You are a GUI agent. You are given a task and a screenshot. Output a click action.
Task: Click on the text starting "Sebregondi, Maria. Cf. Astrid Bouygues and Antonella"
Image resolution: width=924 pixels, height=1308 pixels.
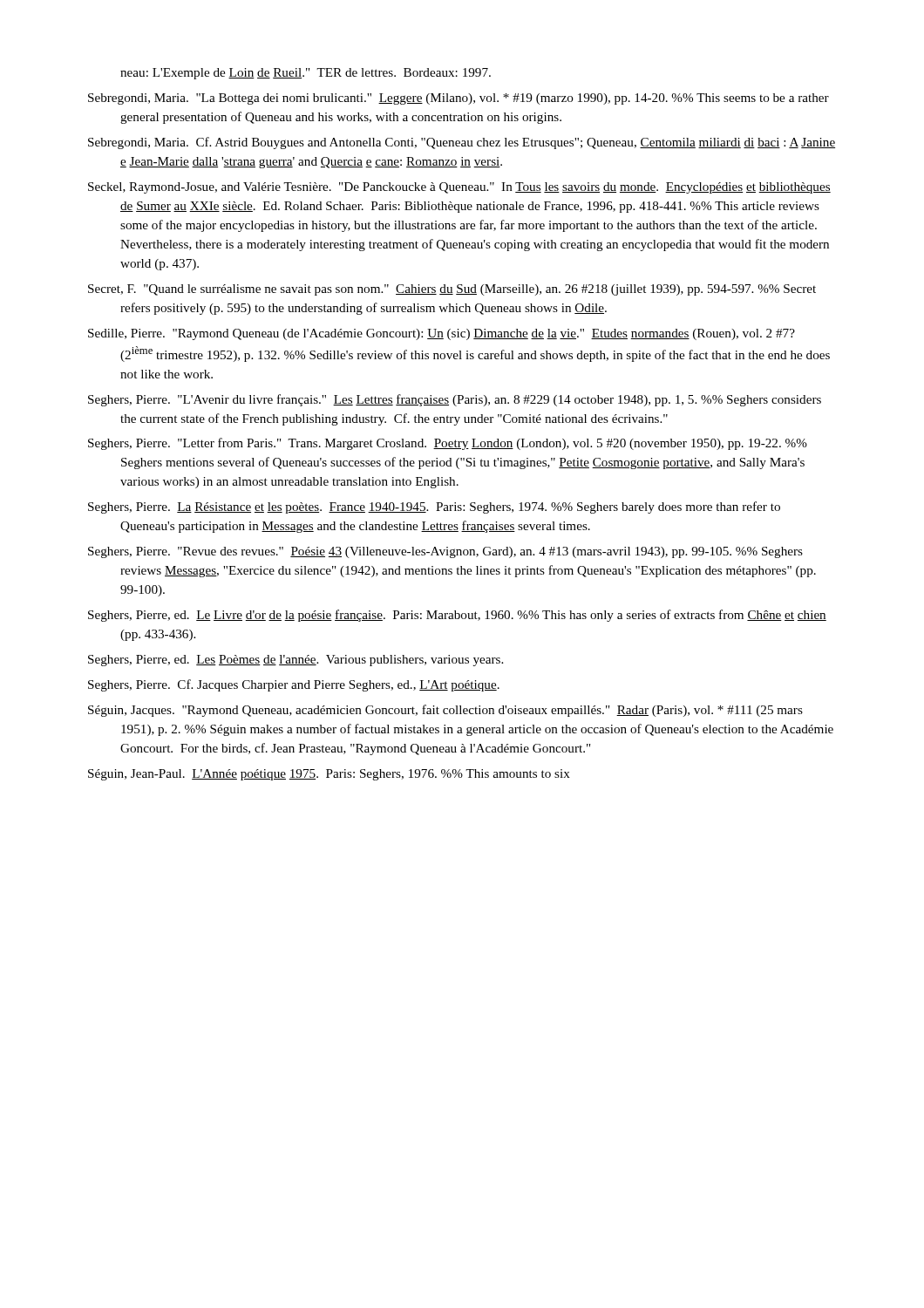[x=461, y=151]
